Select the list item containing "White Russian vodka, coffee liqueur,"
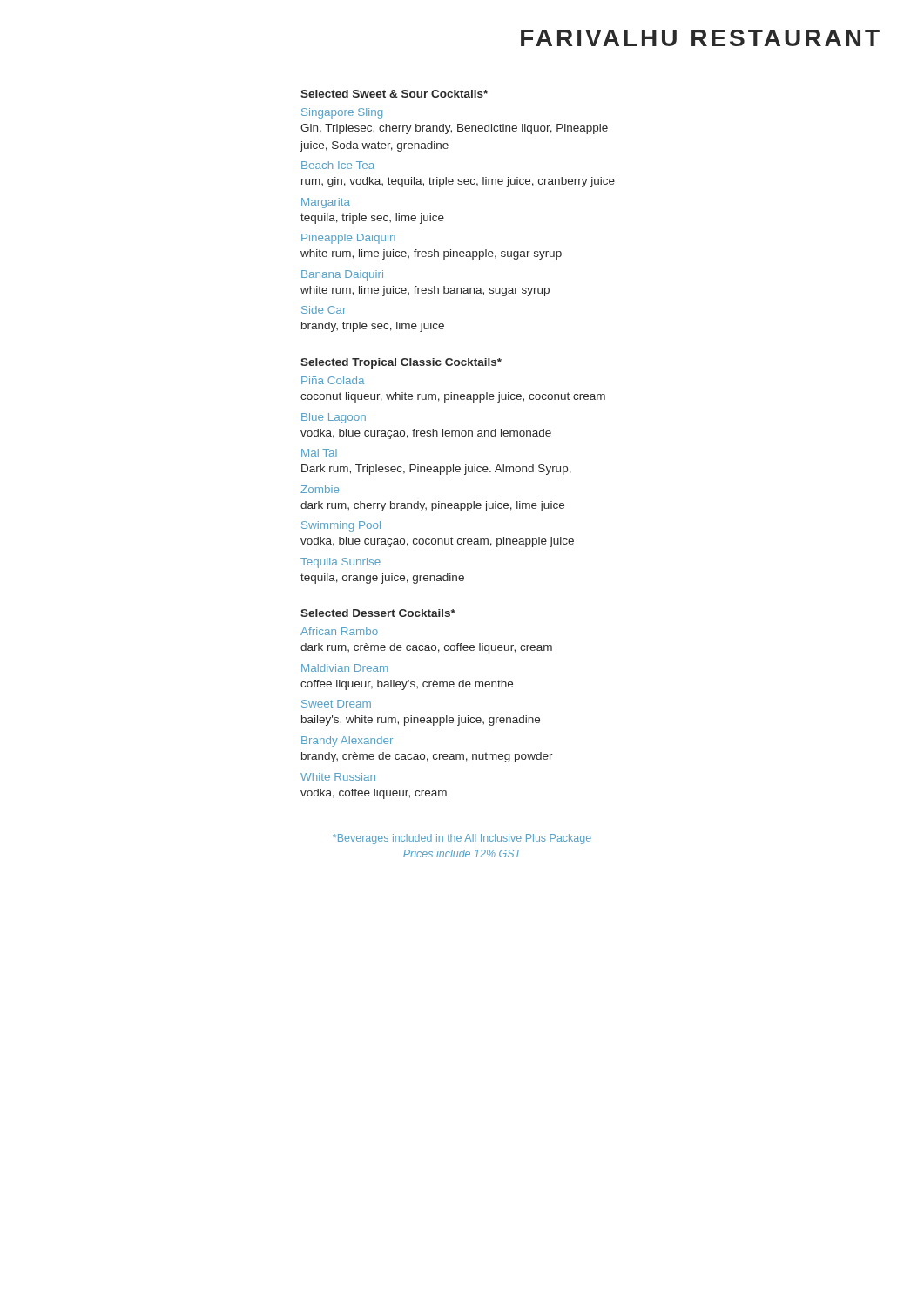Screen dimensions: 1307x924 (x=338, y=777)
